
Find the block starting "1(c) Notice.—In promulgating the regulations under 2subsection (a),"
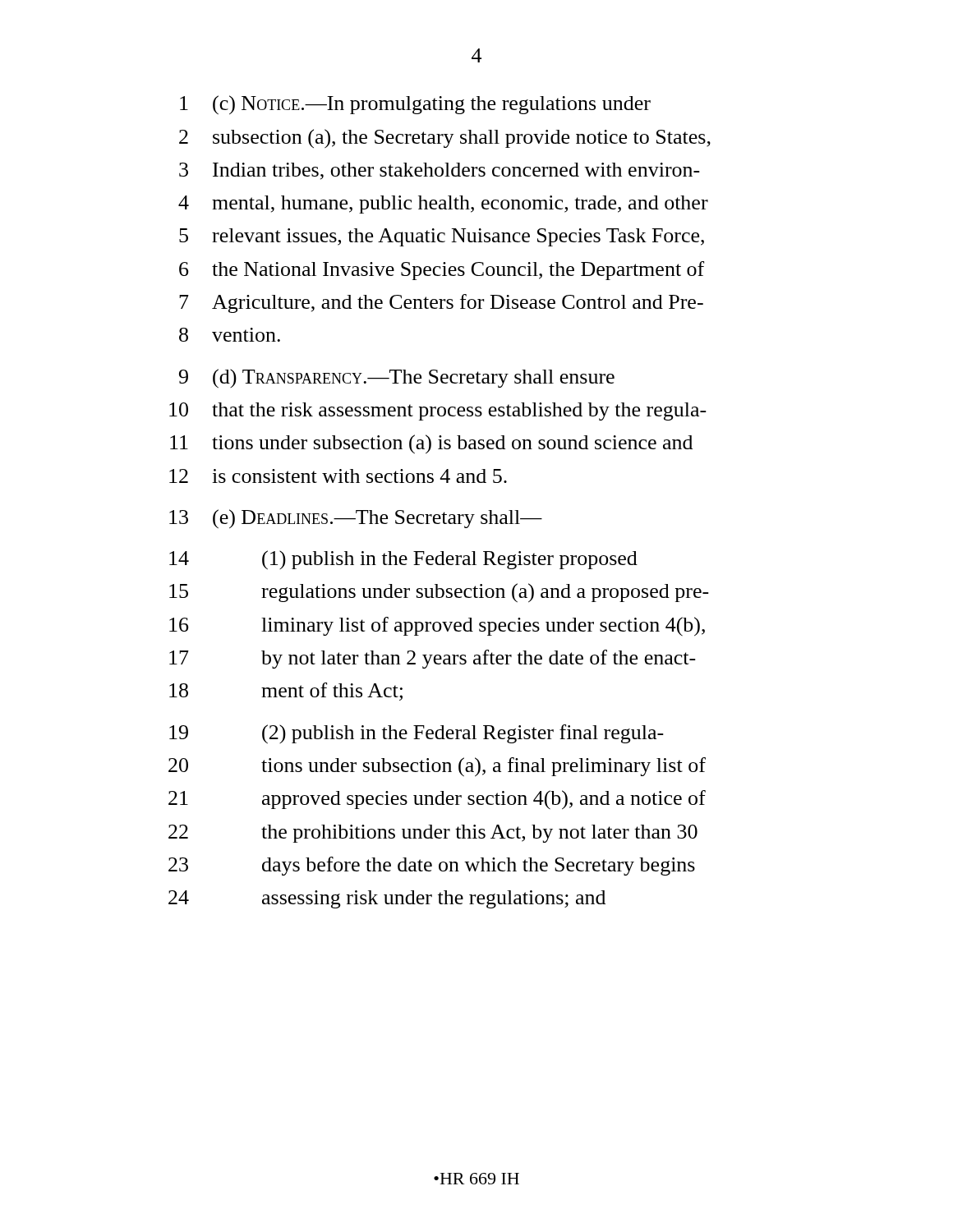[x=489, y=220]
